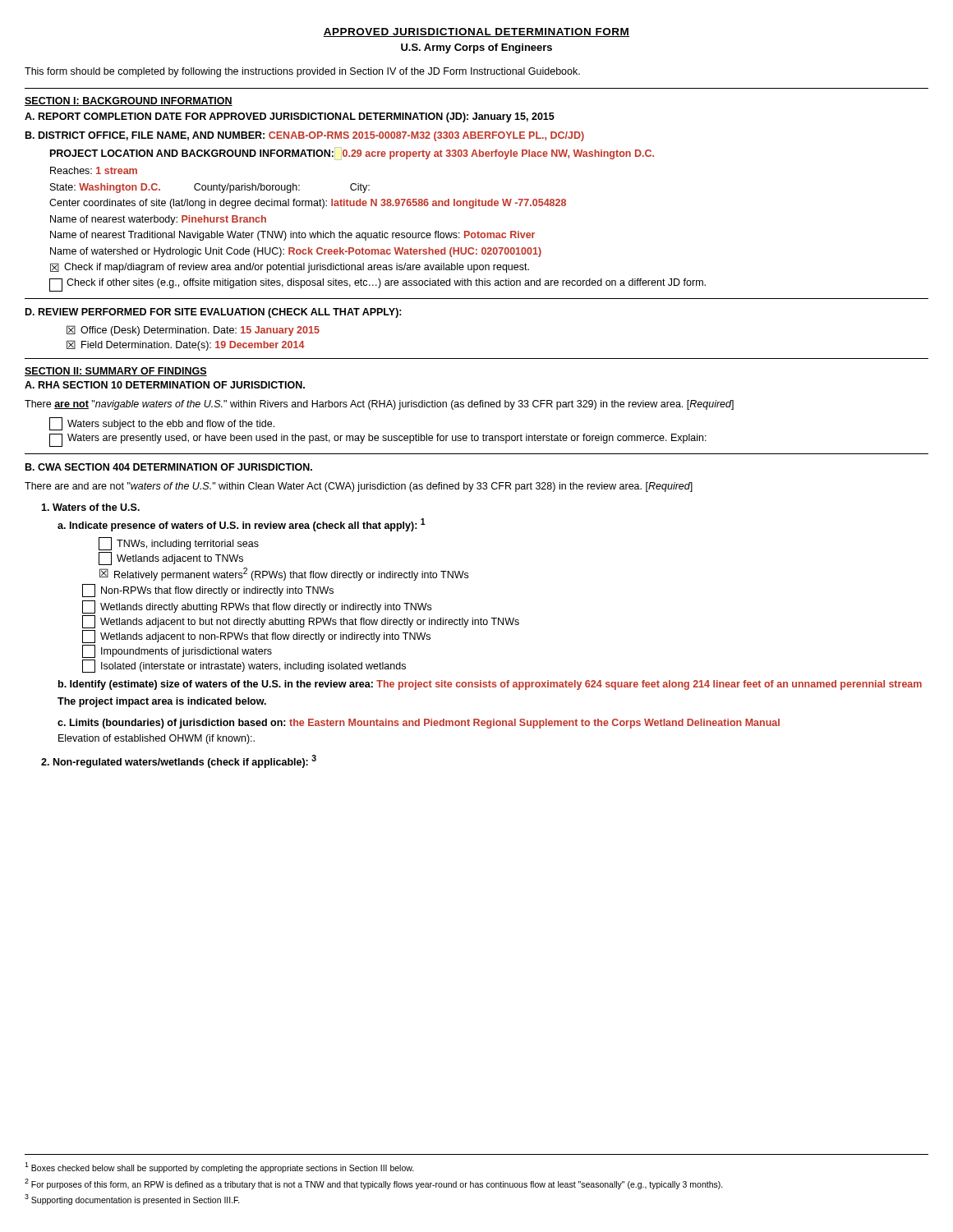Viewport: 953px width, 1232px height.
Task: Click the passage that begins "Wetlands adjacent to non-RPWs"
Action: 256,636
